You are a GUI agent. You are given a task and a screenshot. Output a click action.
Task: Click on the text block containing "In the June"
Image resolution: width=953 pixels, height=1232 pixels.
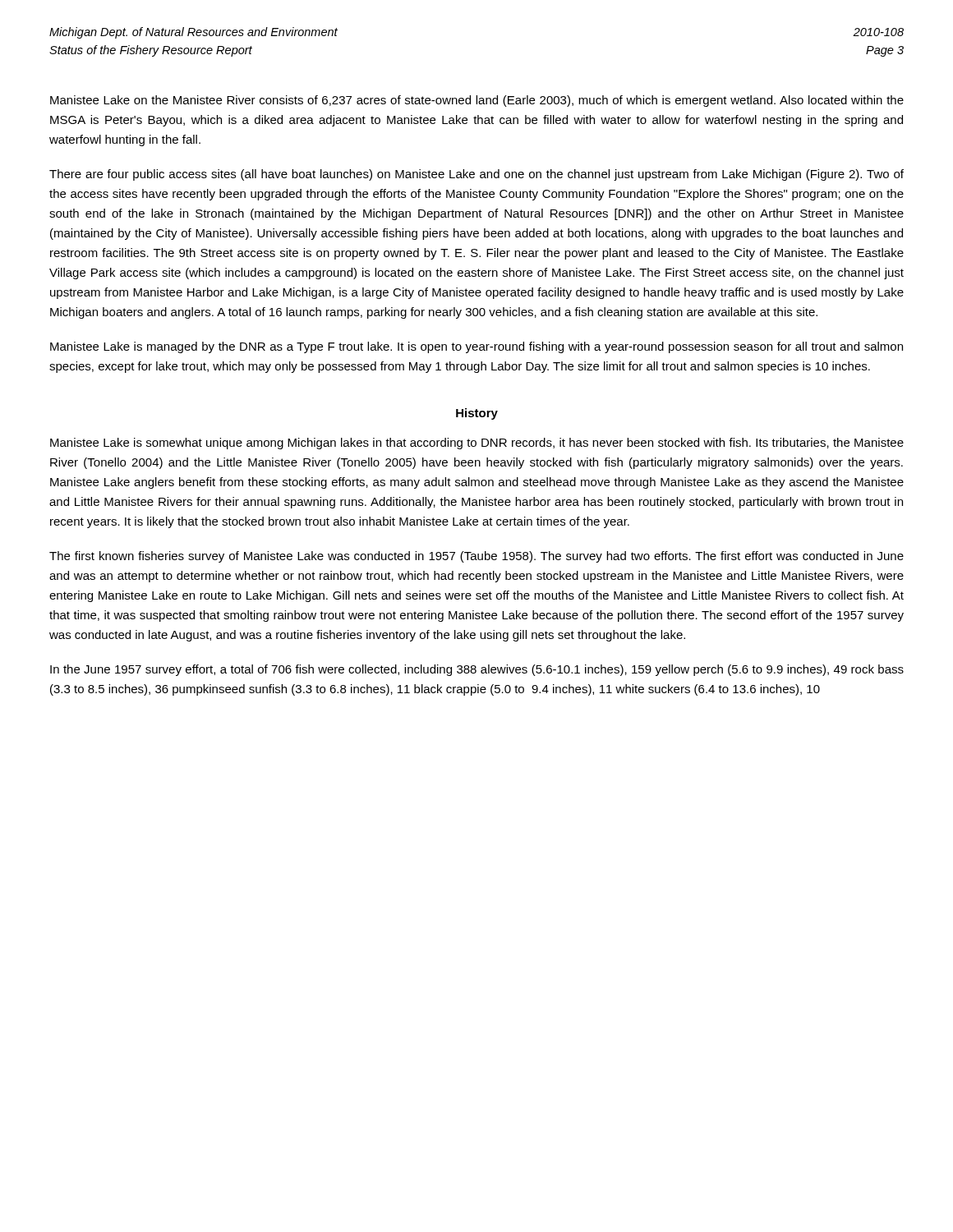click(x=476, y=679)
